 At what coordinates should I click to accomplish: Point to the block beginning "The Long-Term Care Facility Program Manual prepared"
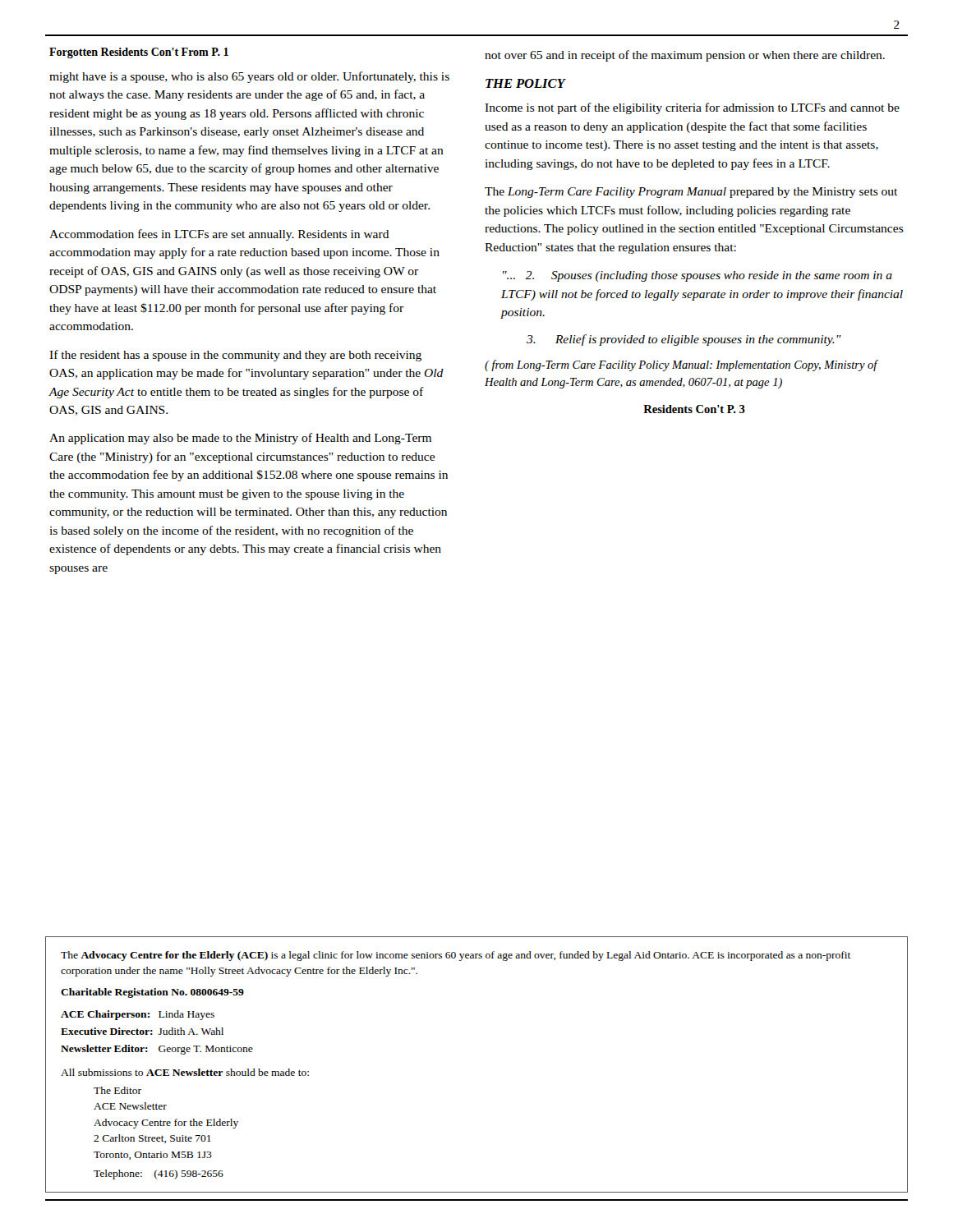tap(694, 219)
